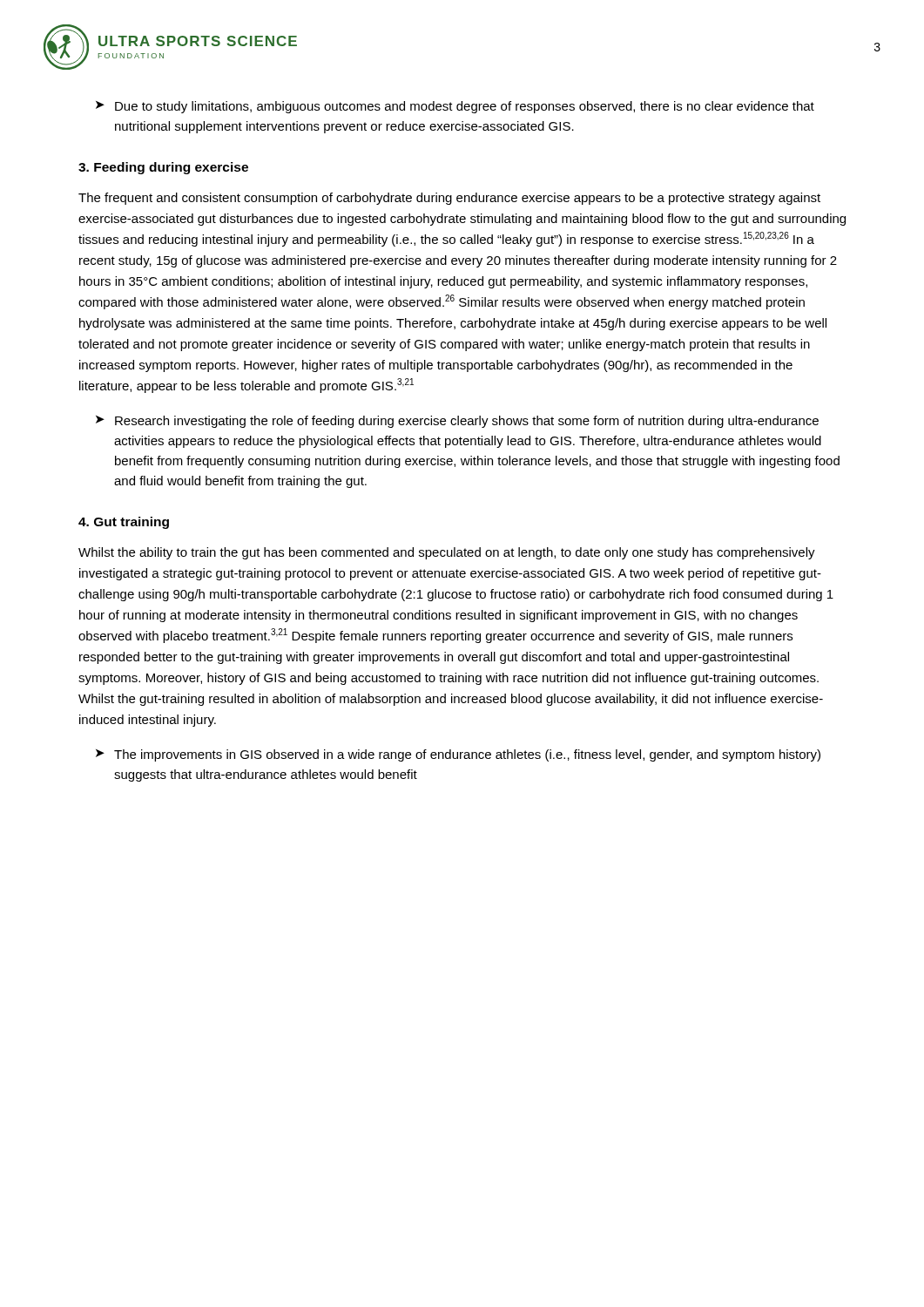The height and width of the screenshot is (1307, 924).
Task: Find the list item that reads "➤ Due to study limitations, ambiguous"
Action: coord(472,116)
